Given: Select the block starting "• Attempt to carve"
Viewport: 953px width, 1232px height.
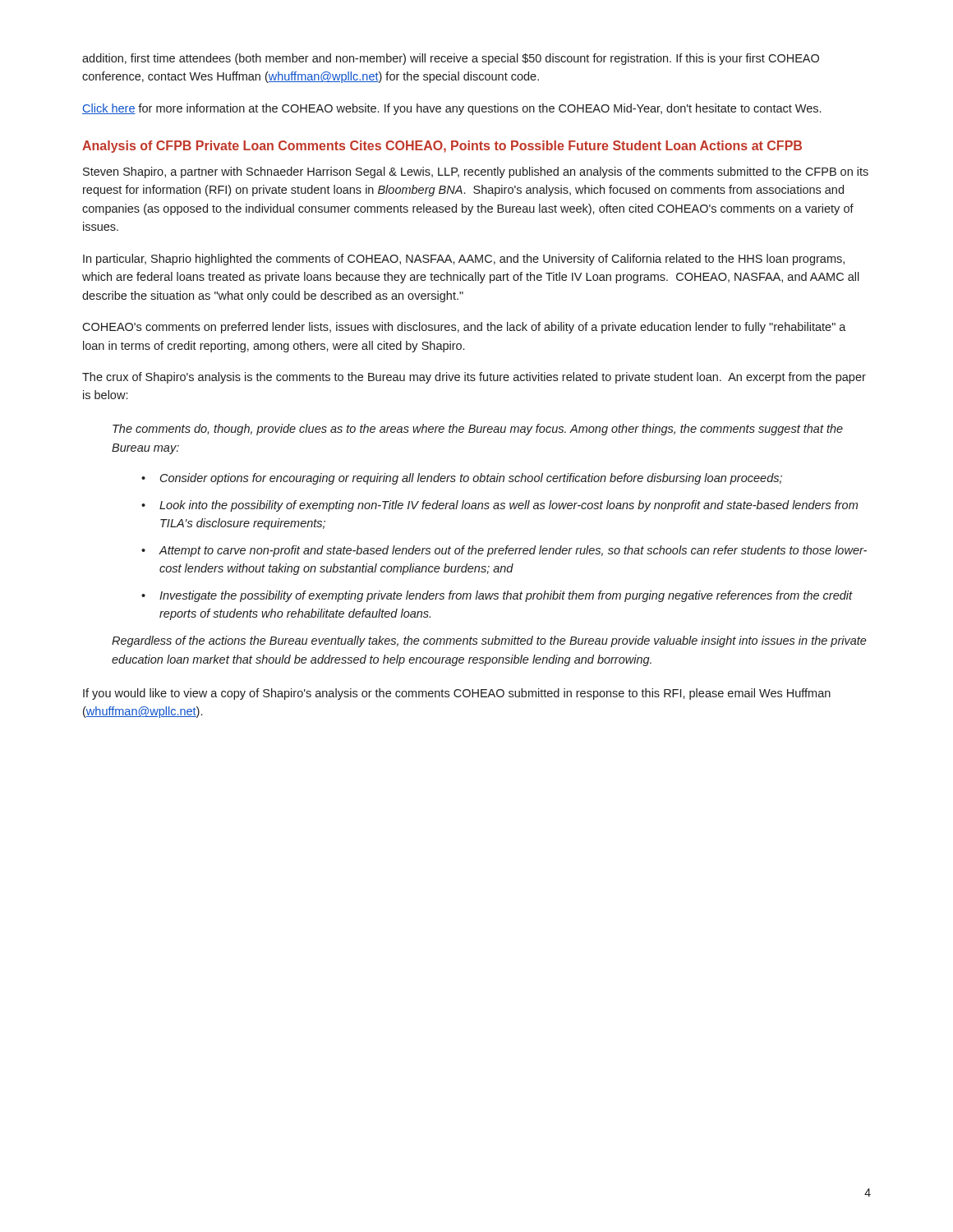Looking at the screenshot, I should 506,560.
